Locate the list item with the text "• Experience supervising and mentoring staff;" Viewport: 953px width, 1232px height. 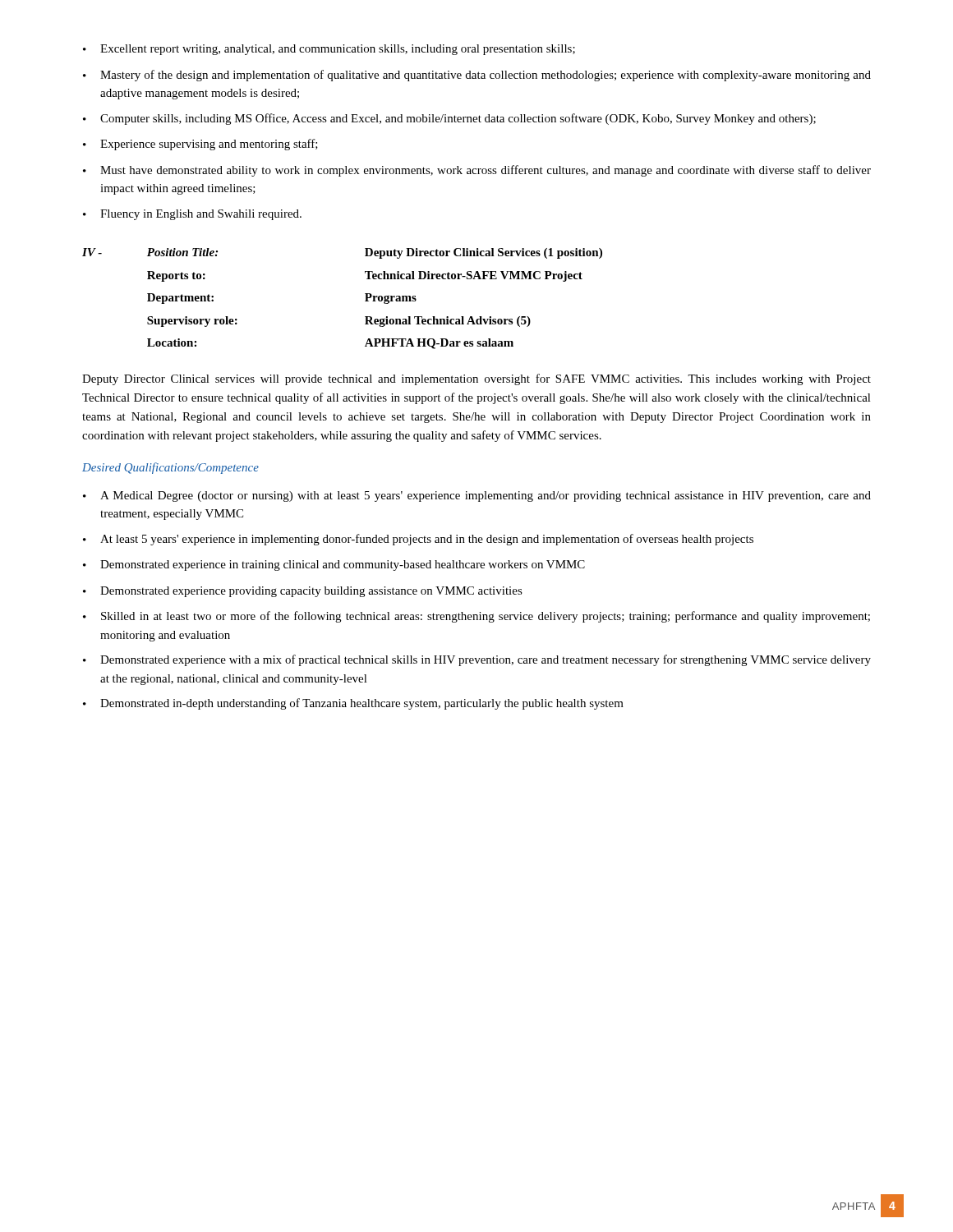point(200,145)
